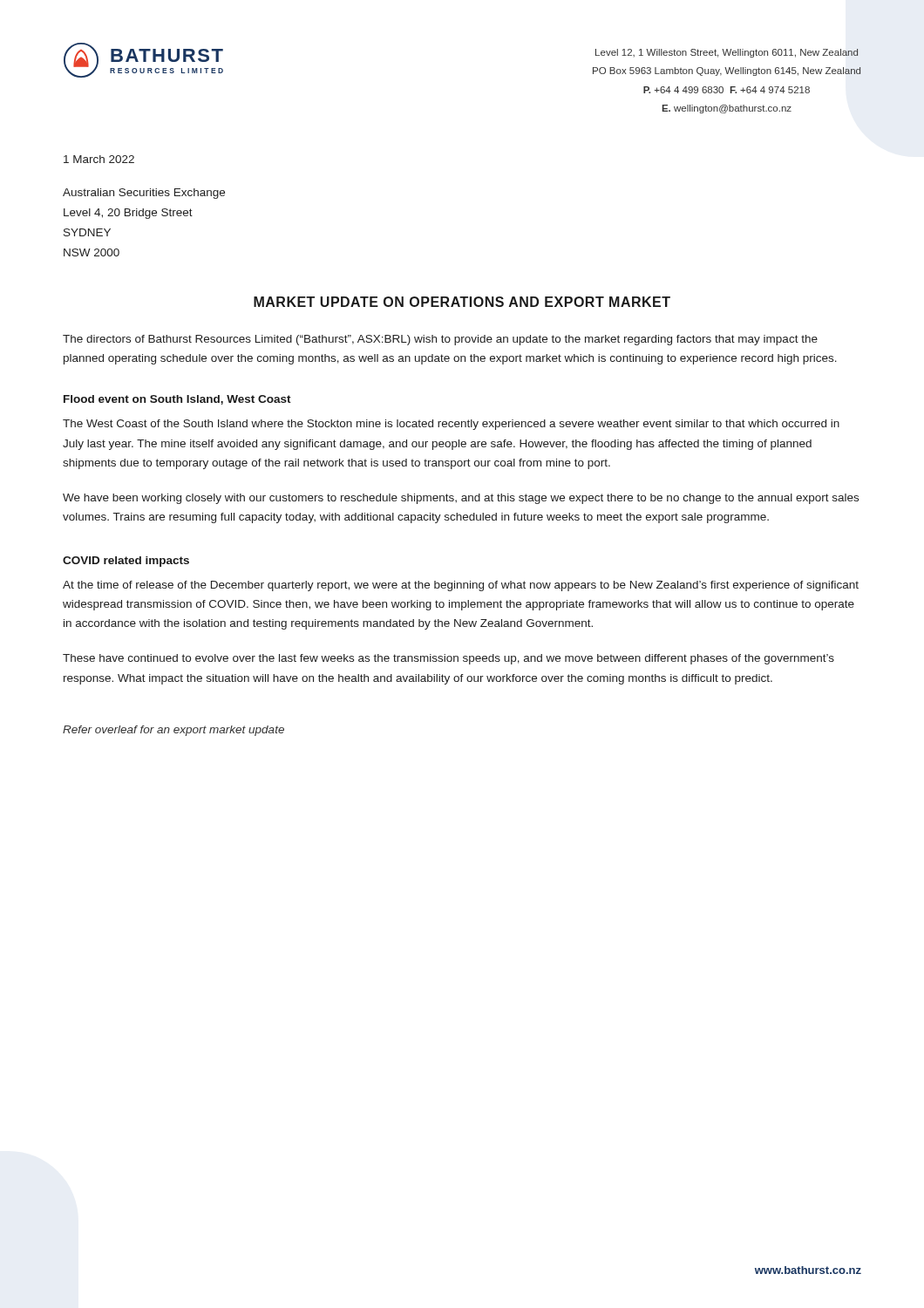The image size is (924, 1308).
Task: Point to "COVID related impacts"
Action: click(126, 560)
